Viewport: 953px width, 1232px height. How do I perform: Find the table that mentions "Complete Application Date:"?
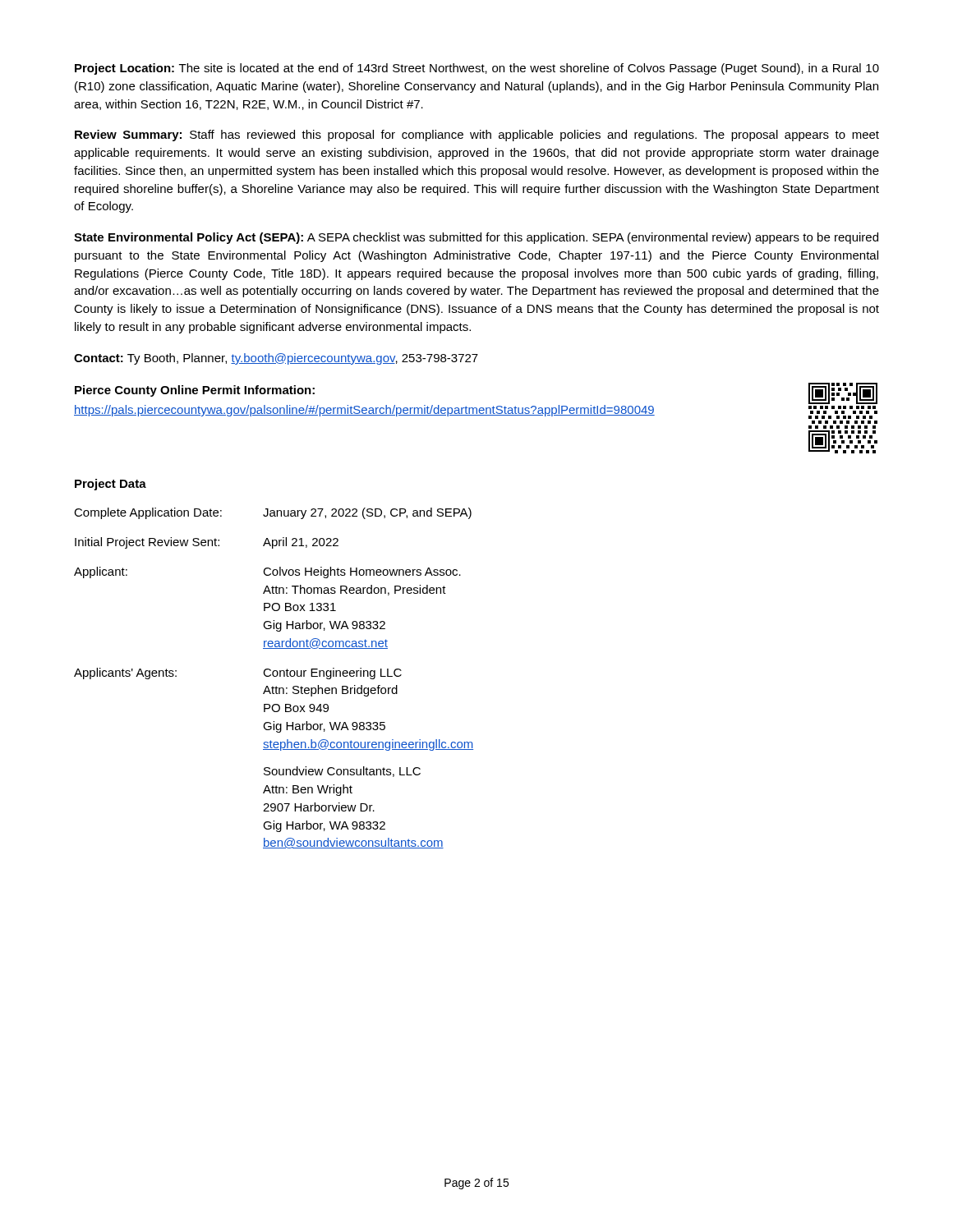[476, 678]
